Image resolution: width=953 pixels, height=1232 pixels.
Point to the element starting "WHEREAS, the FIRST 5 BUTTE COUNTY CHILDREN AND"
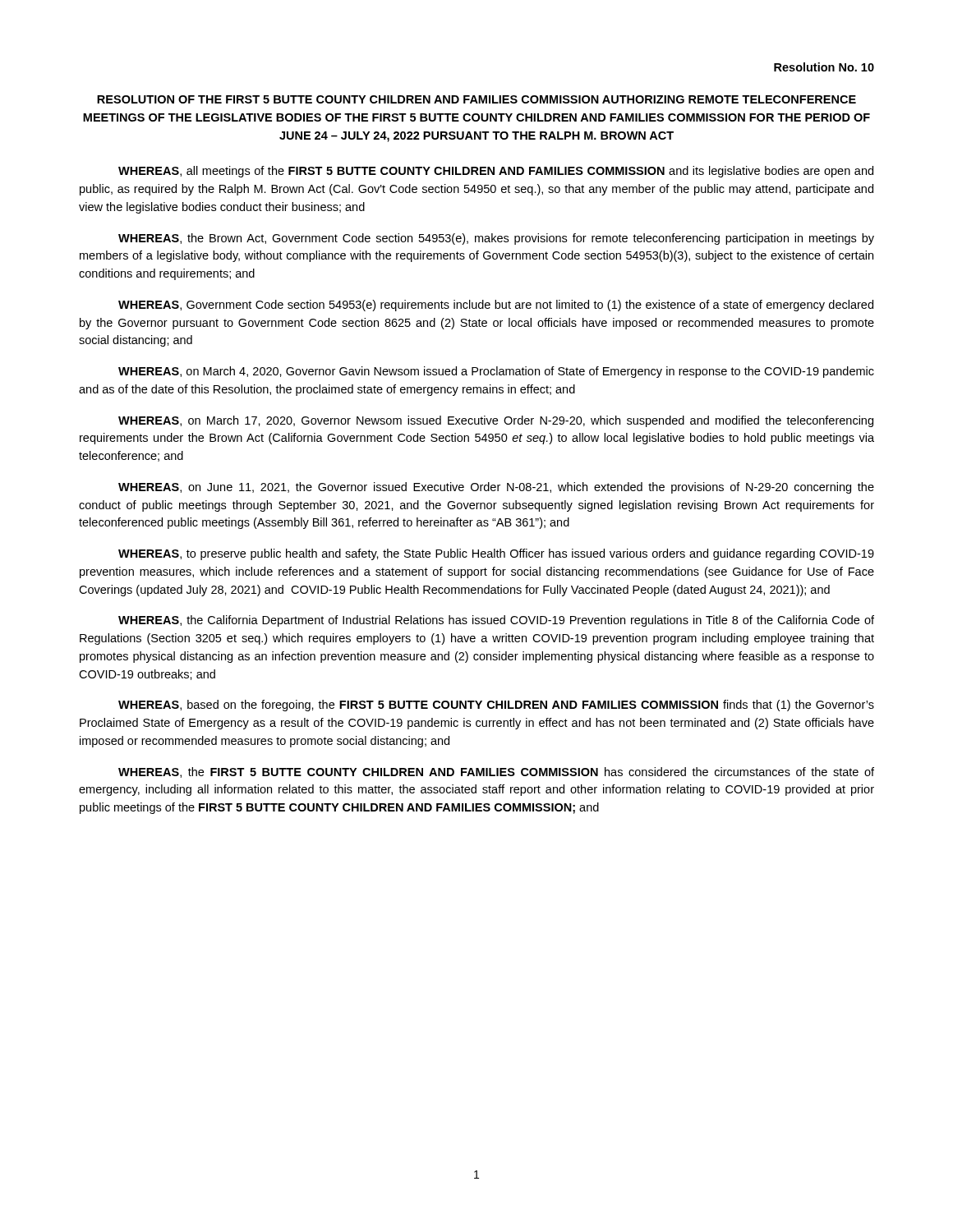[x=476, y=790]
